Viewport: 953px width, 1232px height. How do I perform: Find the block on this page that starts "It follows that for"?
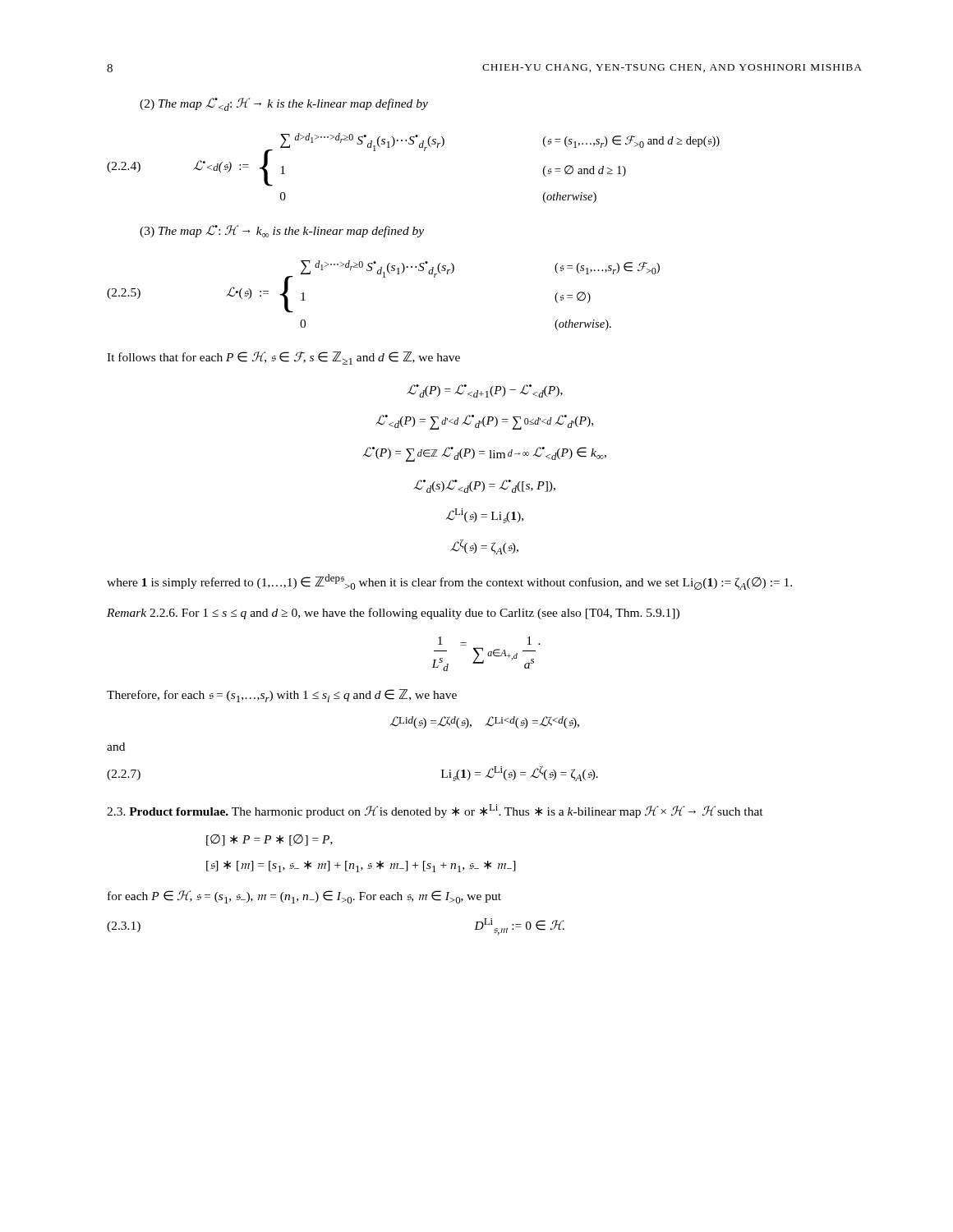pos(284,358)
